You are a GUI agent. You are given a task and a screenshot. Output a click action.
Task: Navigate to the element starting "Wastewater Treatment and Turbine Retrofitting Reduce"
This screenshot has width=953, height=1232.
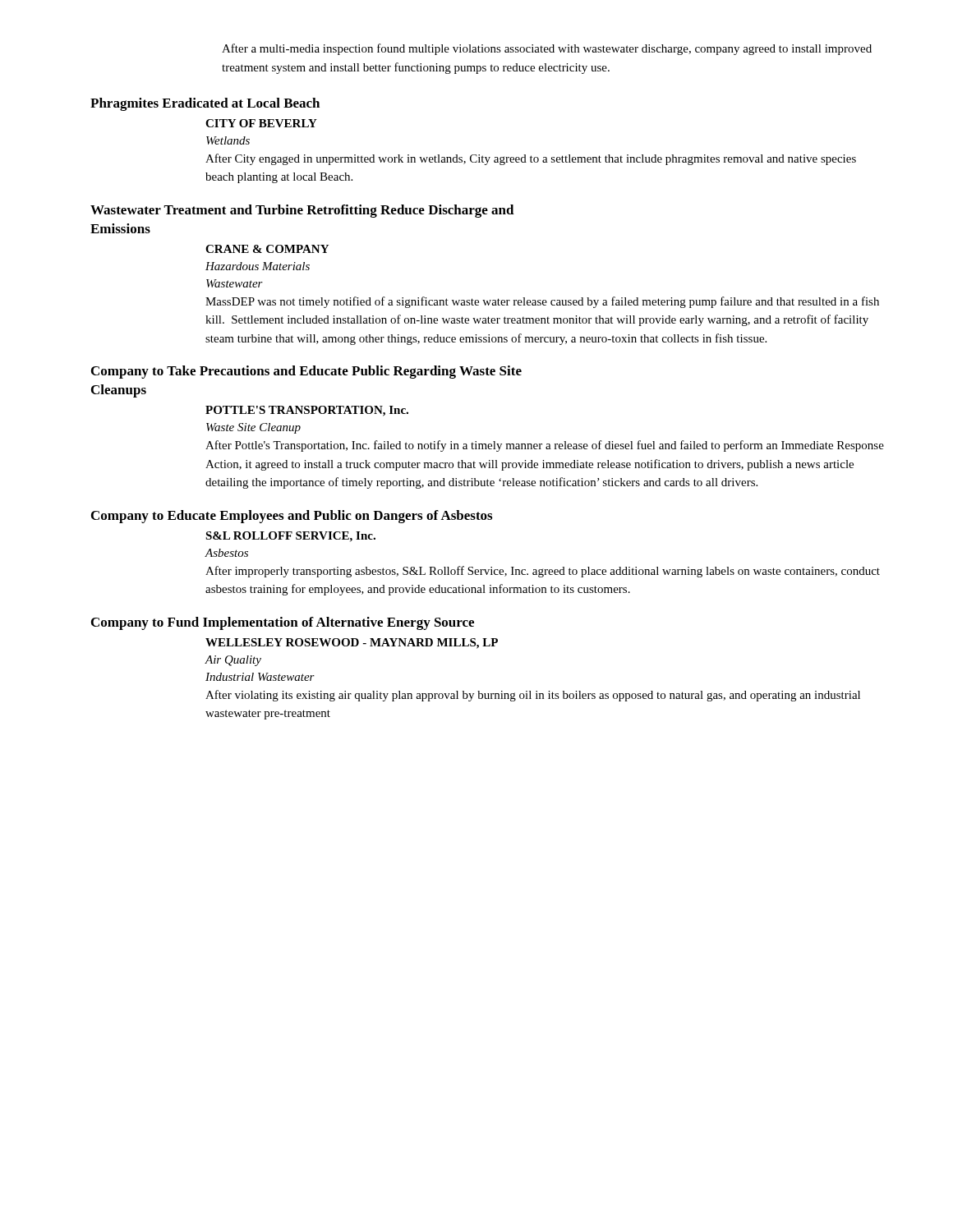tap(302, 219)
